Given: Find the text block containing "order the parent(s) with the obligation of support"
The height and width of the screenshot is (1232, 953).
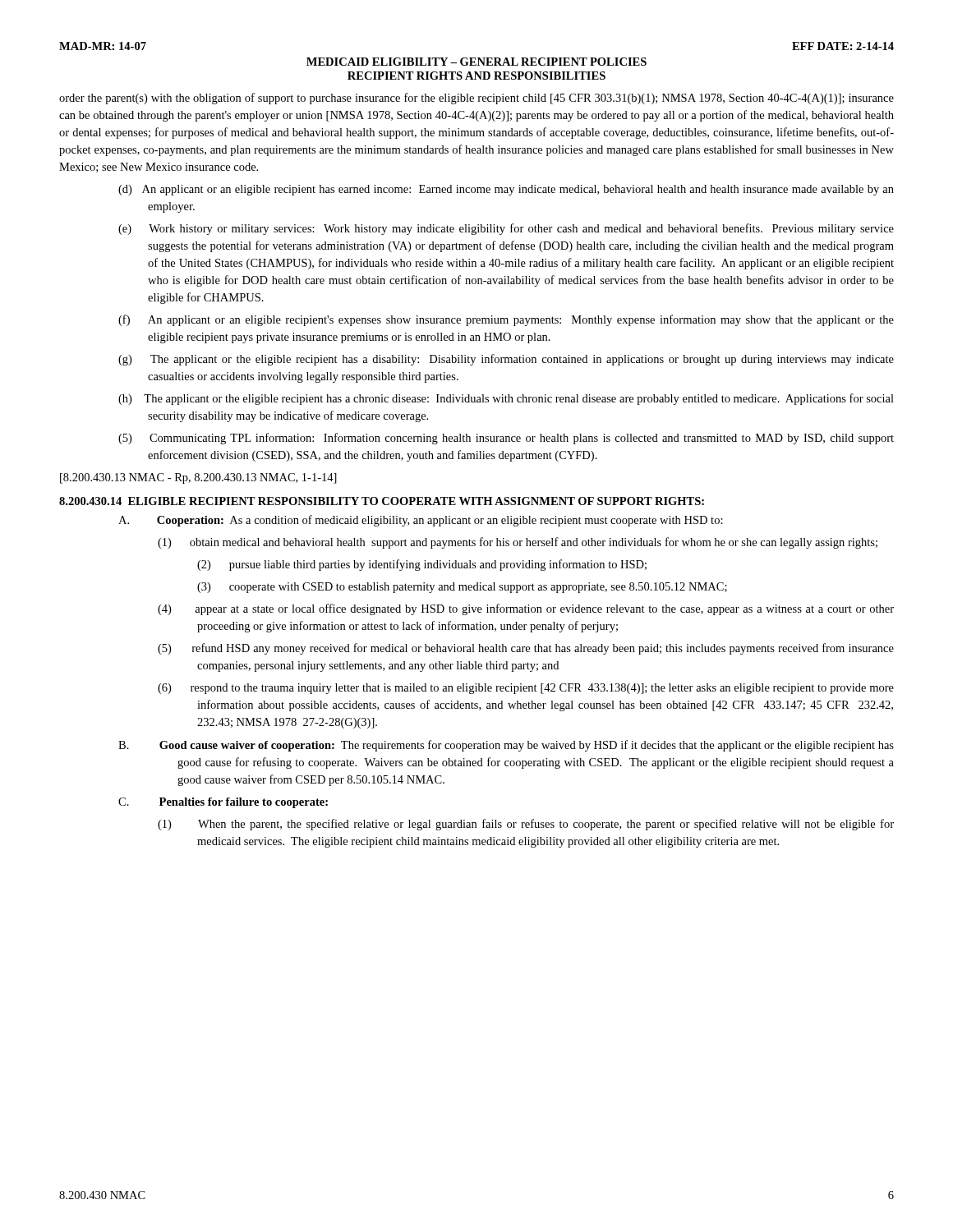Looking at the screenshot, I should point(476,132).
